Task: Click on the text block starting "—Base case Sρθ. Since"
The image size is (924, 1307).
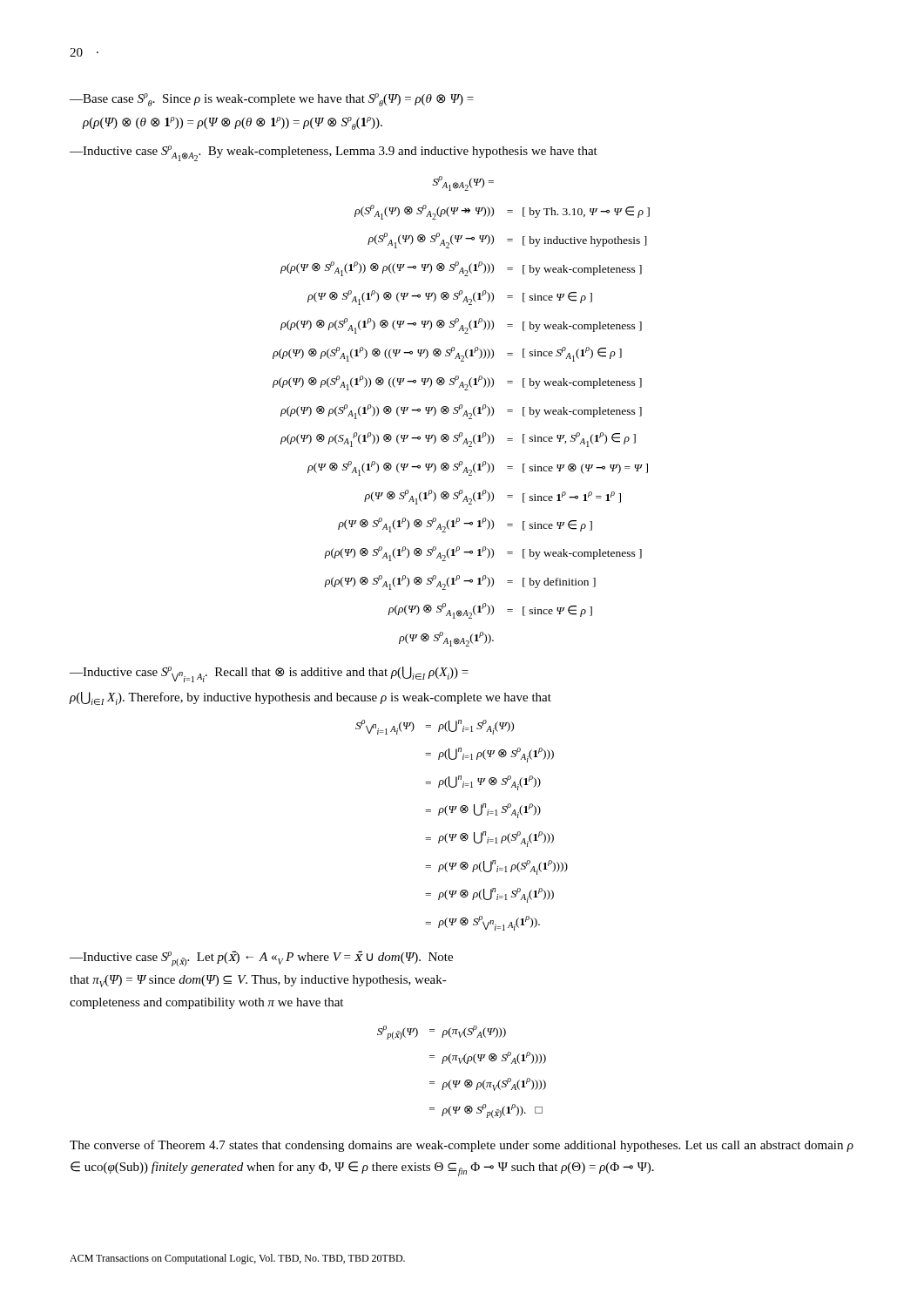Action: point(272,111)
